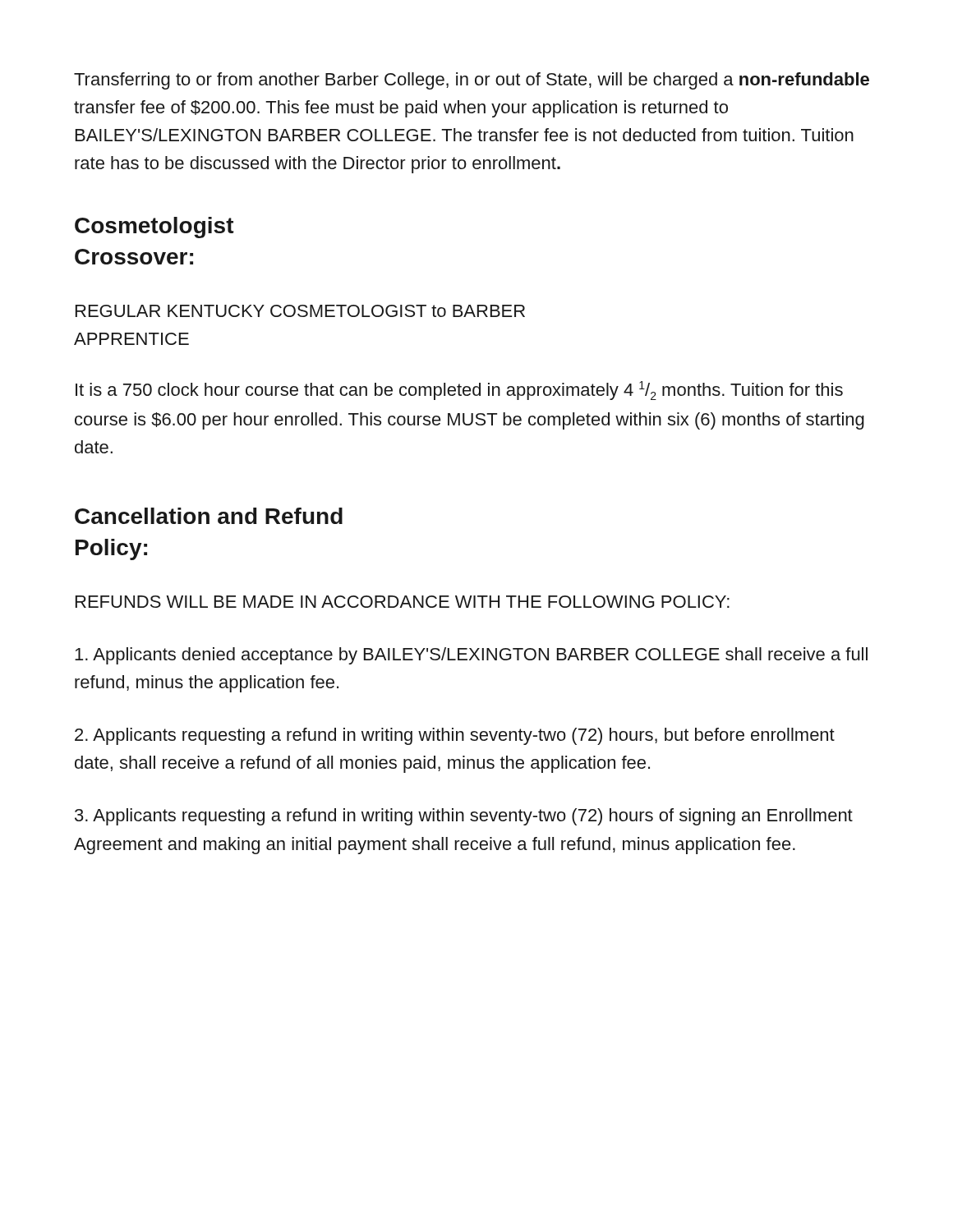The height and width of the screenshot is (1232, 953).
Task: Navigate to the text block starting "Transferring to or from another"
Action: (472, 121)
